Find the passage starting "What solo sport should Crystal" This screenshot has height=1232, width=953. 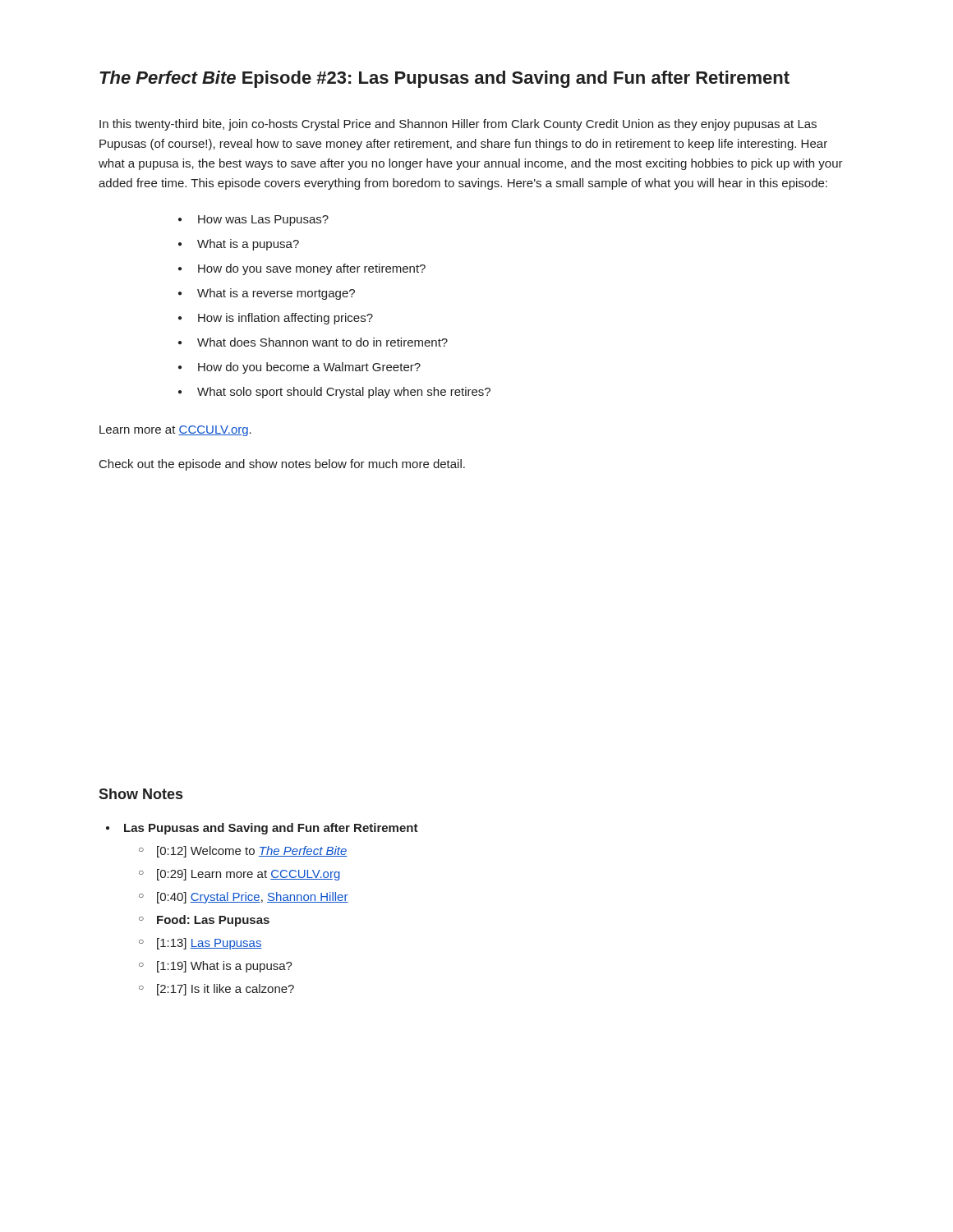[344, 391]
